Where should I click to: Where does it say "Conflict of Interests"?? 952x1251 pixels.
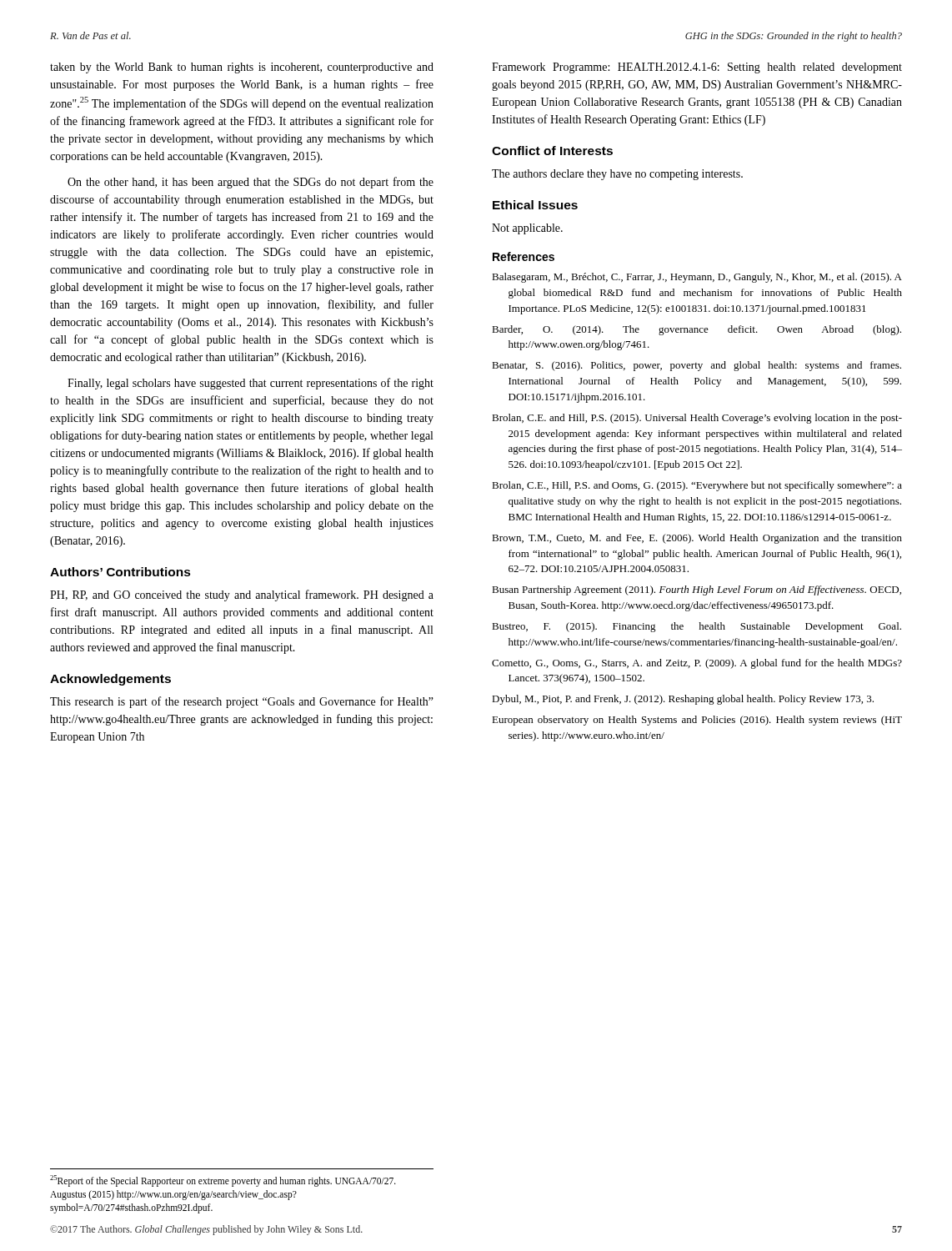coord(552,151)
